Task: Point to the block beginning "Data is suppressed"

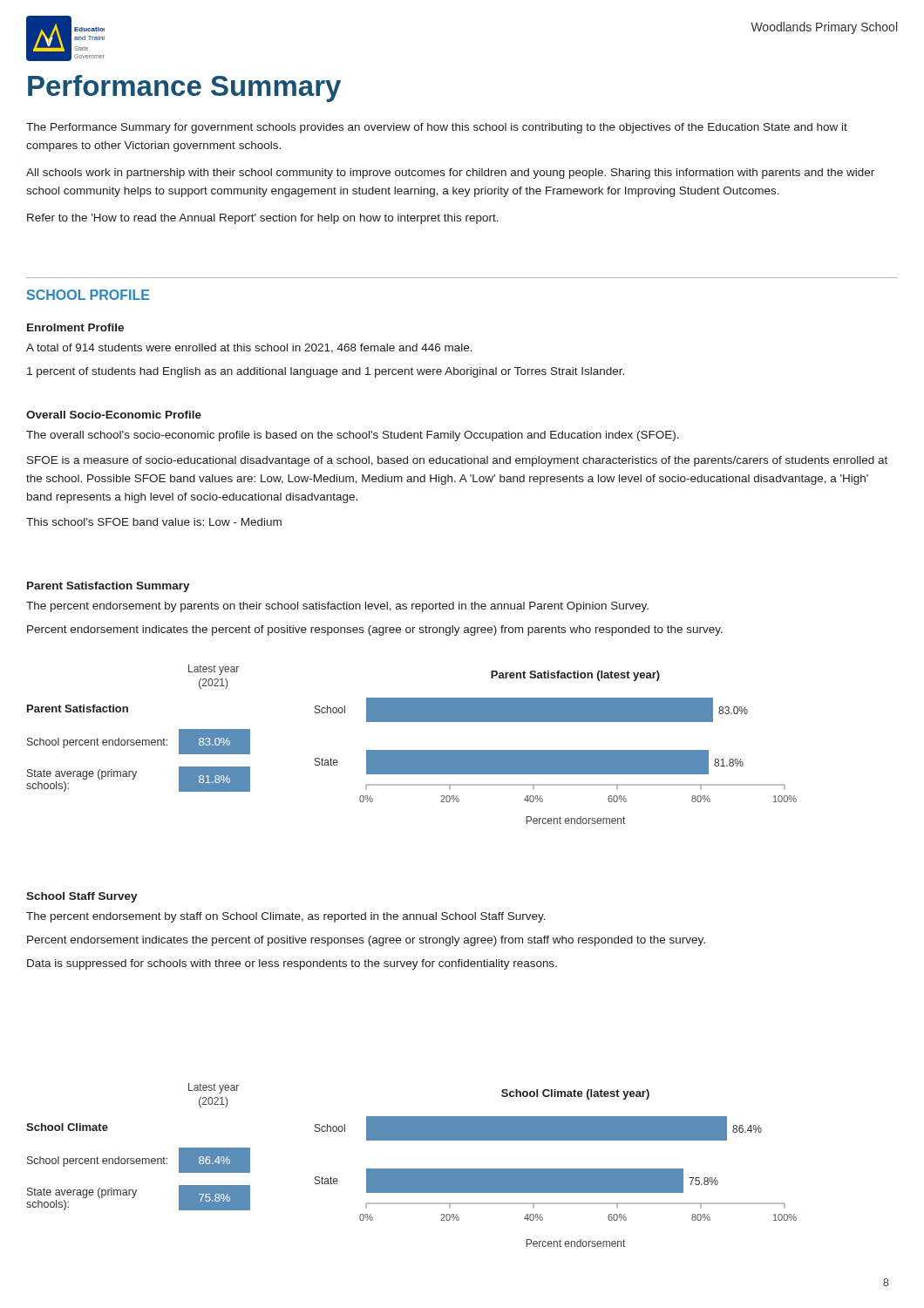Action: (x=292, y=963)
